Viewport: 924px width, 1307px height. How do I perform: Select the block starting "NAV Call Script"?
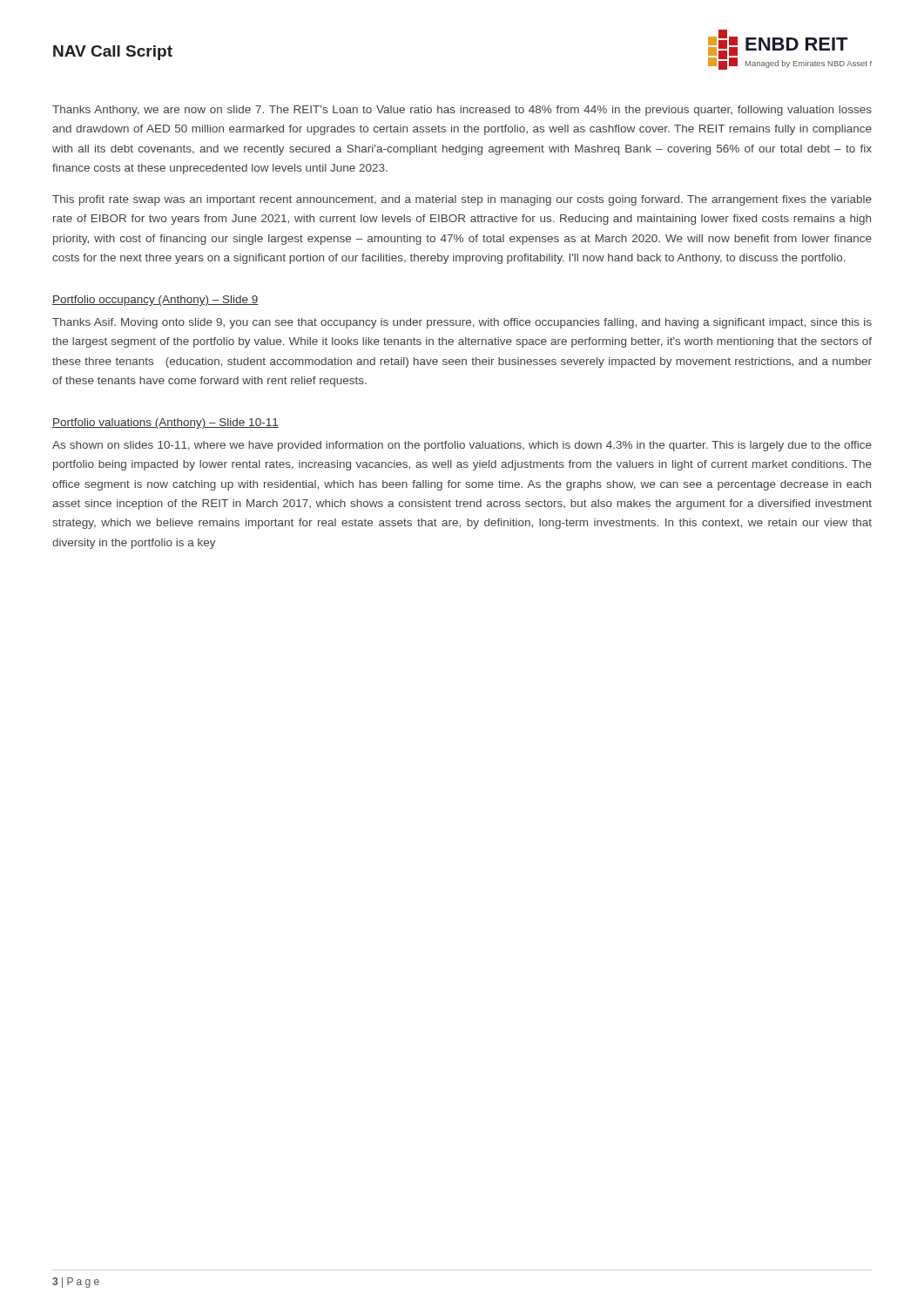[x=112, y=51]
